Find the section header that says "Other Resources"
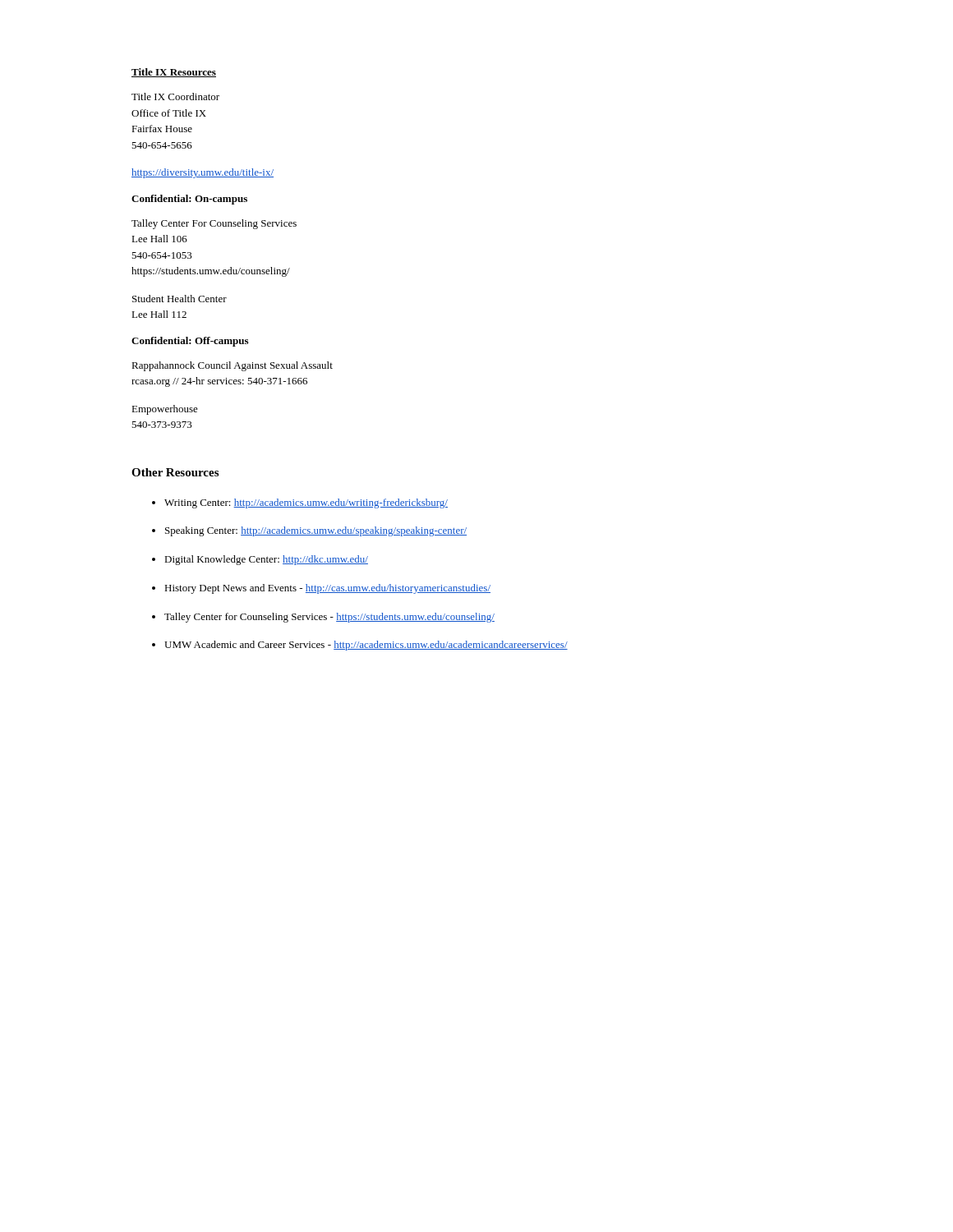The image size is (953, 1232). coord(175,472)
